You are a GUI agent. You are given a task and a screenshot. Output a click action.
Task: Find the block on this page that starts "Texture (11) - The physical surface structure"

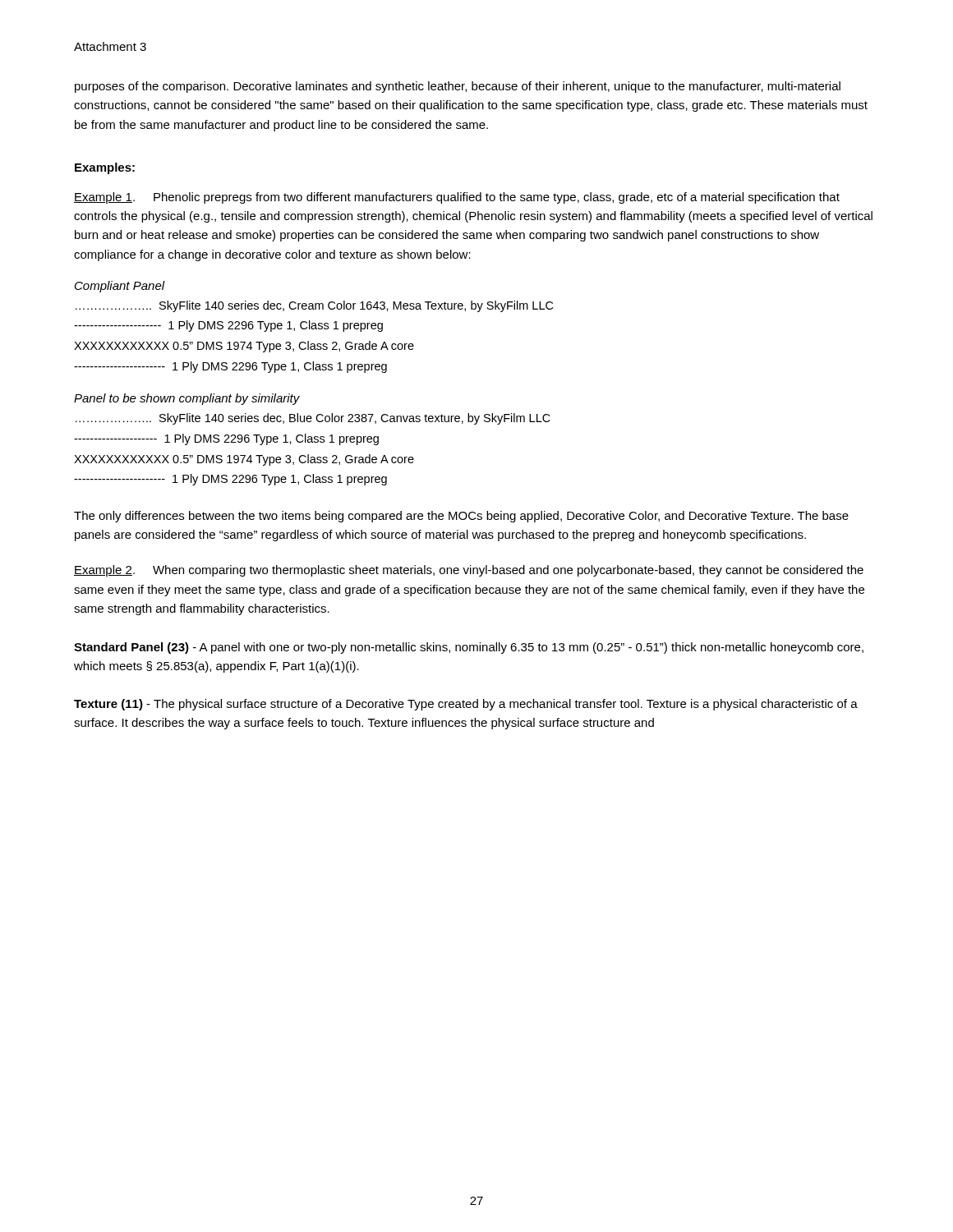click(x=466, y=713)
